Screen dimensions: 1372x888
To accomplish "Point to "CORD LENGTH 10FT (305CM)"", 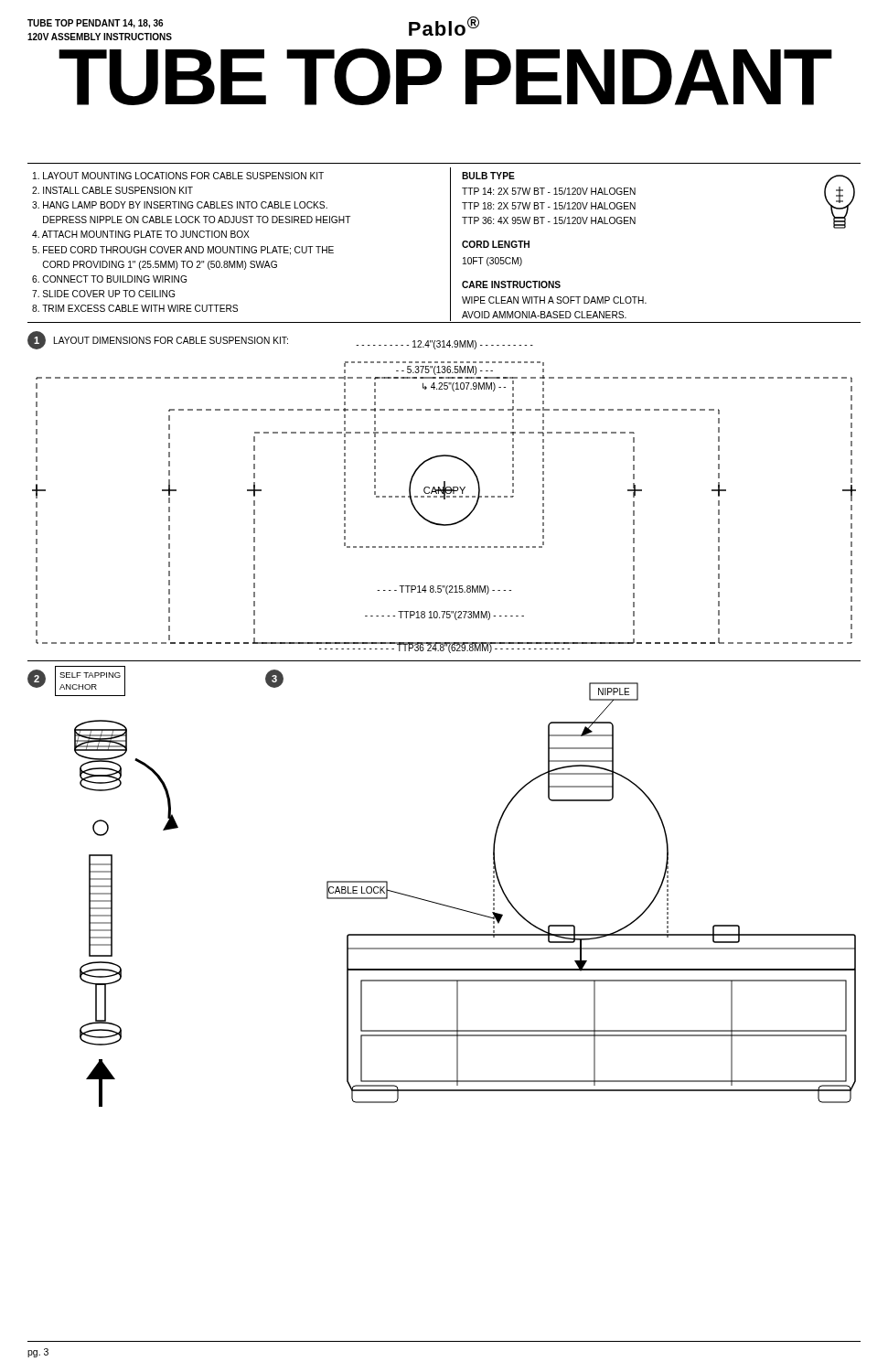I will [x=496, y=244].
